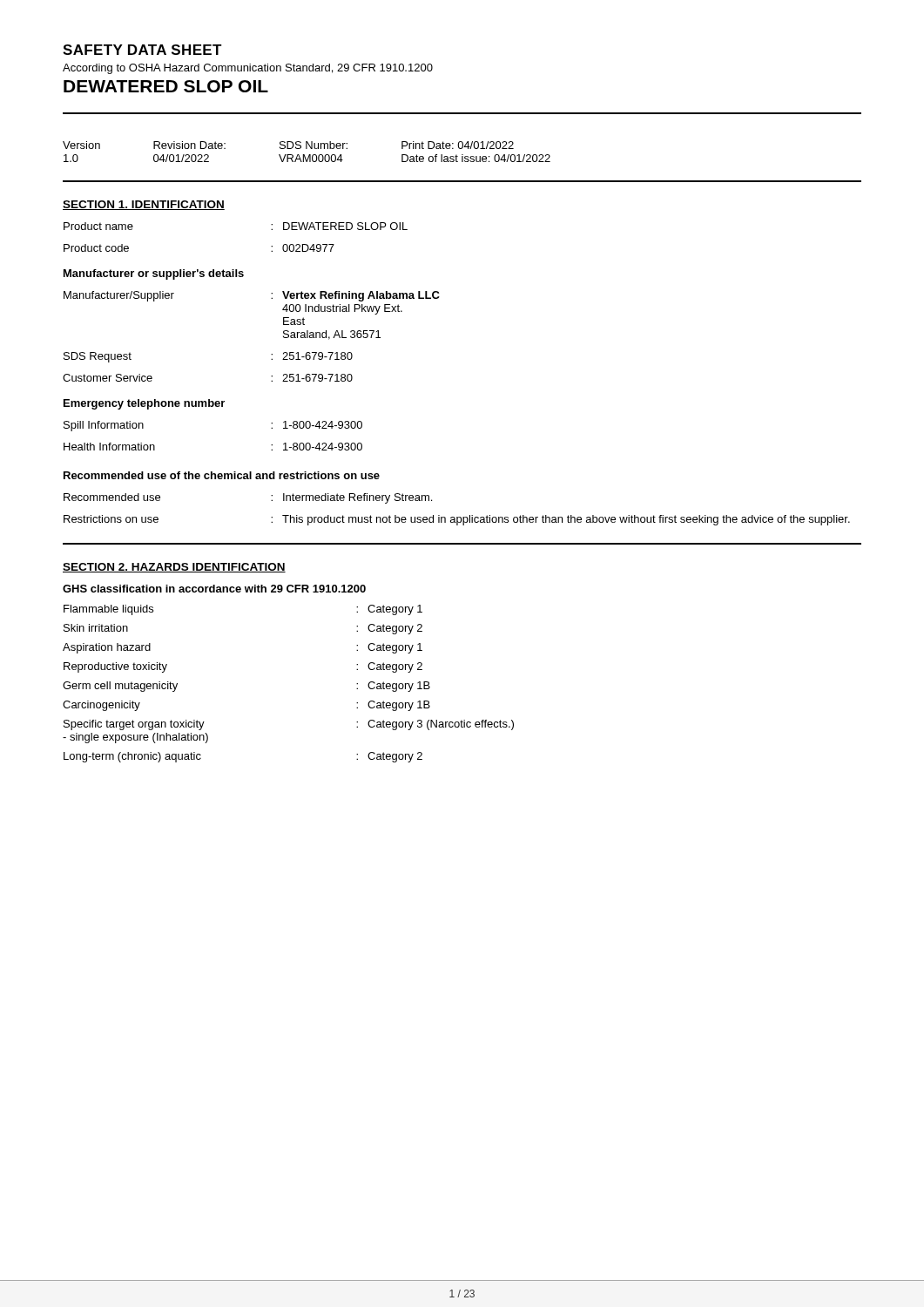Navigate to the text block starting "Carcinogenicity : Category 1B"
Screen dimensions: 1307x924
[x=97, y=705]
